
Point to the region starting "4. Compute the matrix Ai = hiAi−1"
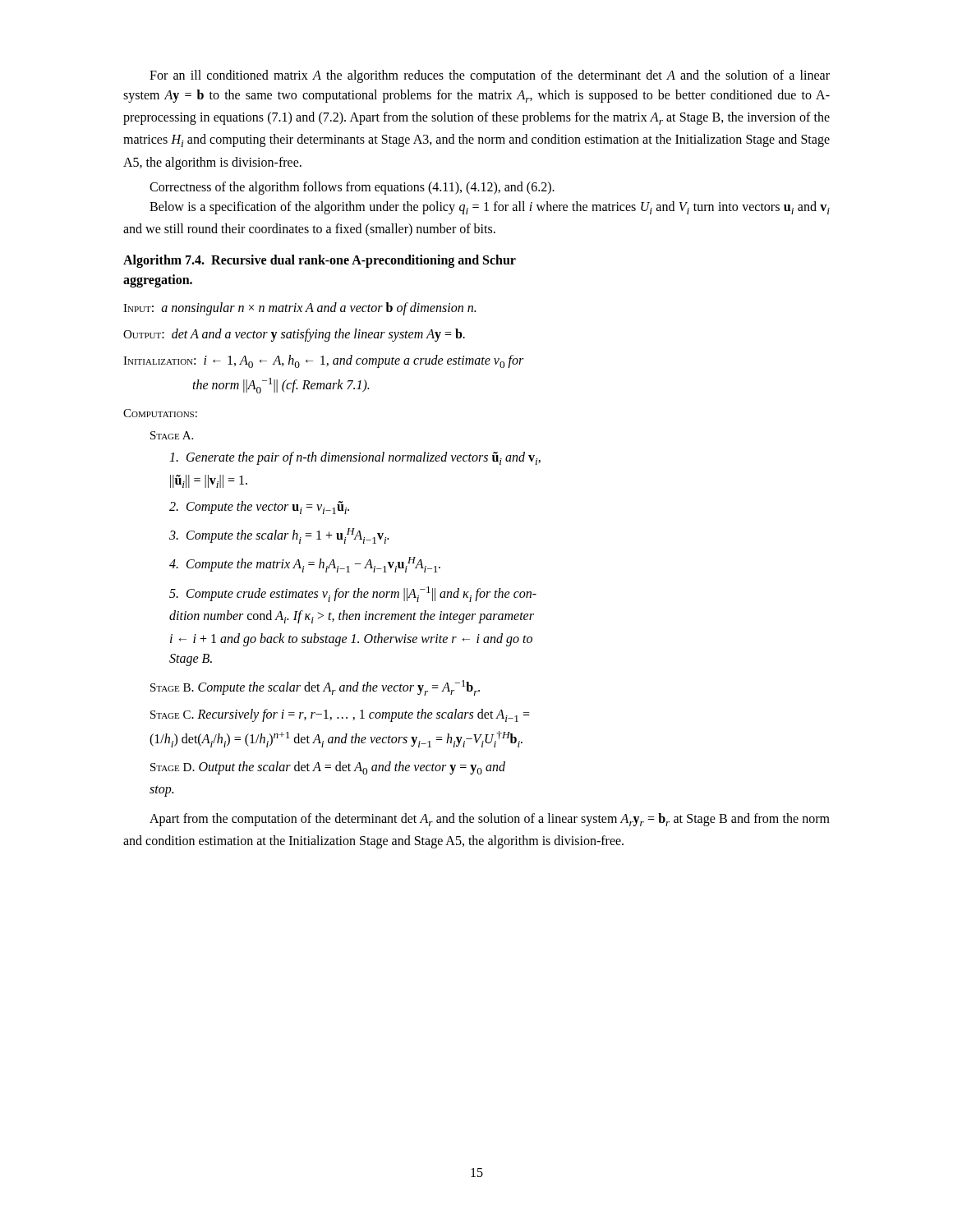(x=305, y=564)
